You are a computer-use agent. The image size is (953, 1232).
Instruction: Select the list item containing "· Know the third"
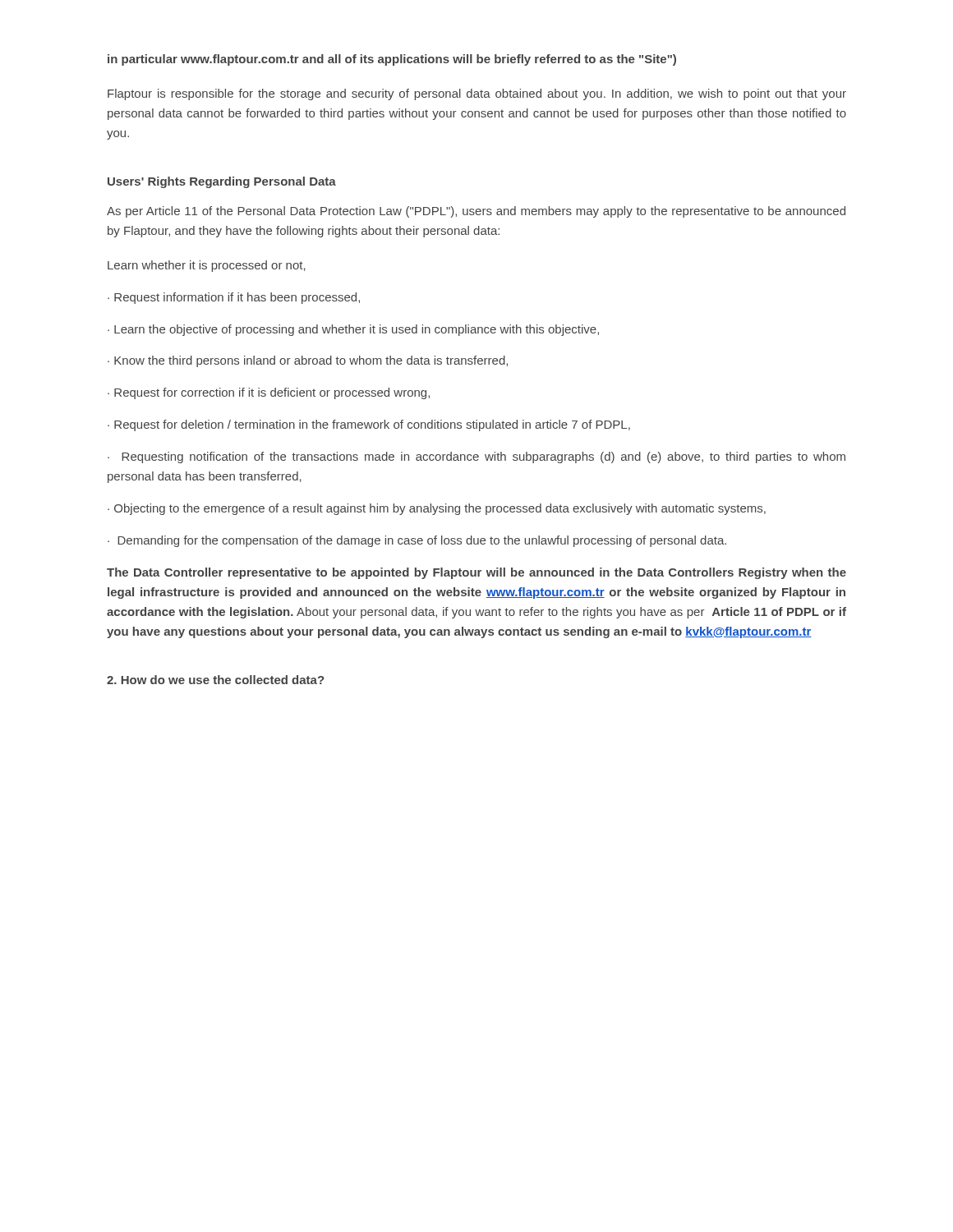[x=308, y=360]
